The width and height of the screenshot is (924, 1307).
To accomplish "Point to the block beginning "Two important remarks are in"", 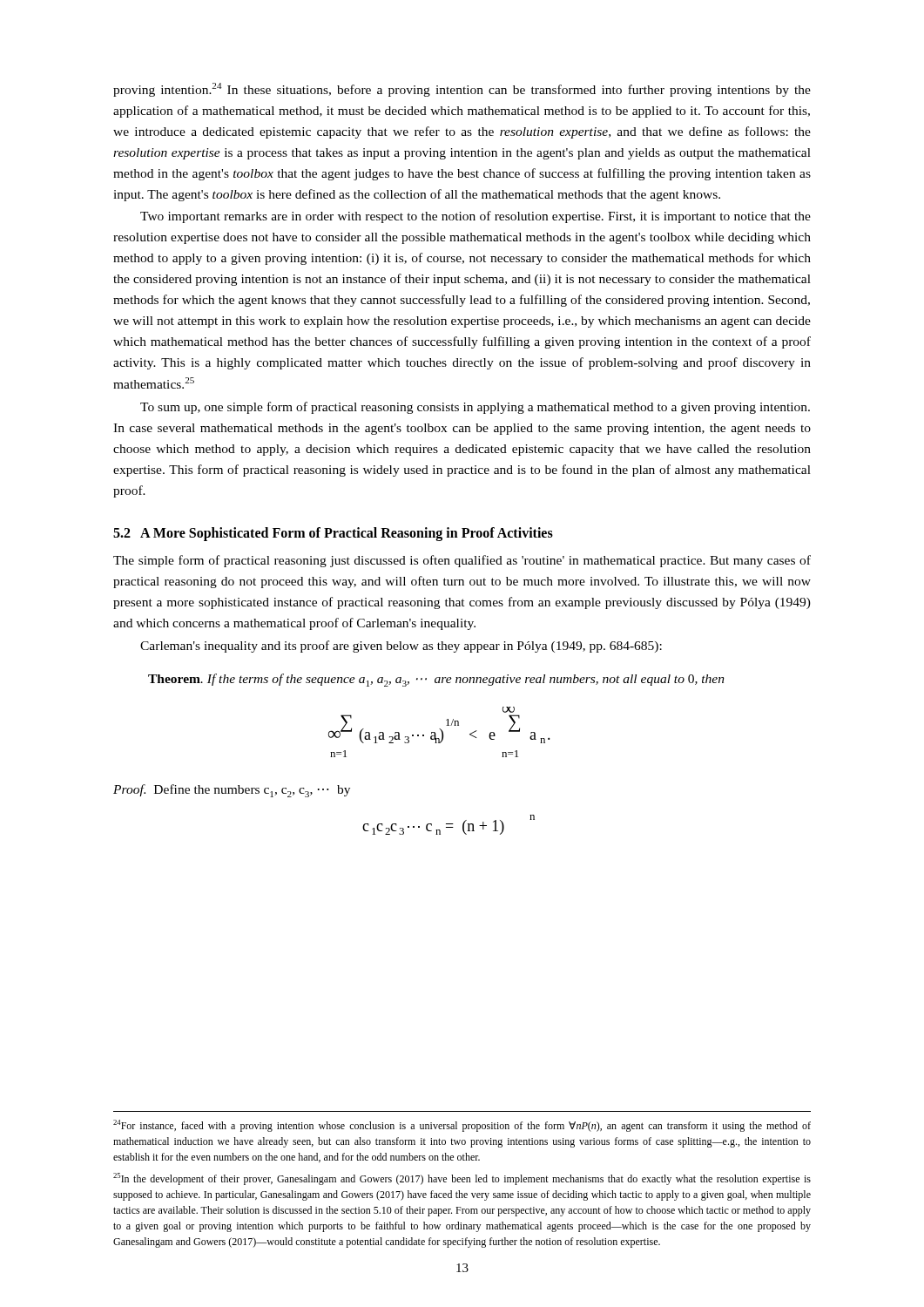I will [x=462, y=301].
